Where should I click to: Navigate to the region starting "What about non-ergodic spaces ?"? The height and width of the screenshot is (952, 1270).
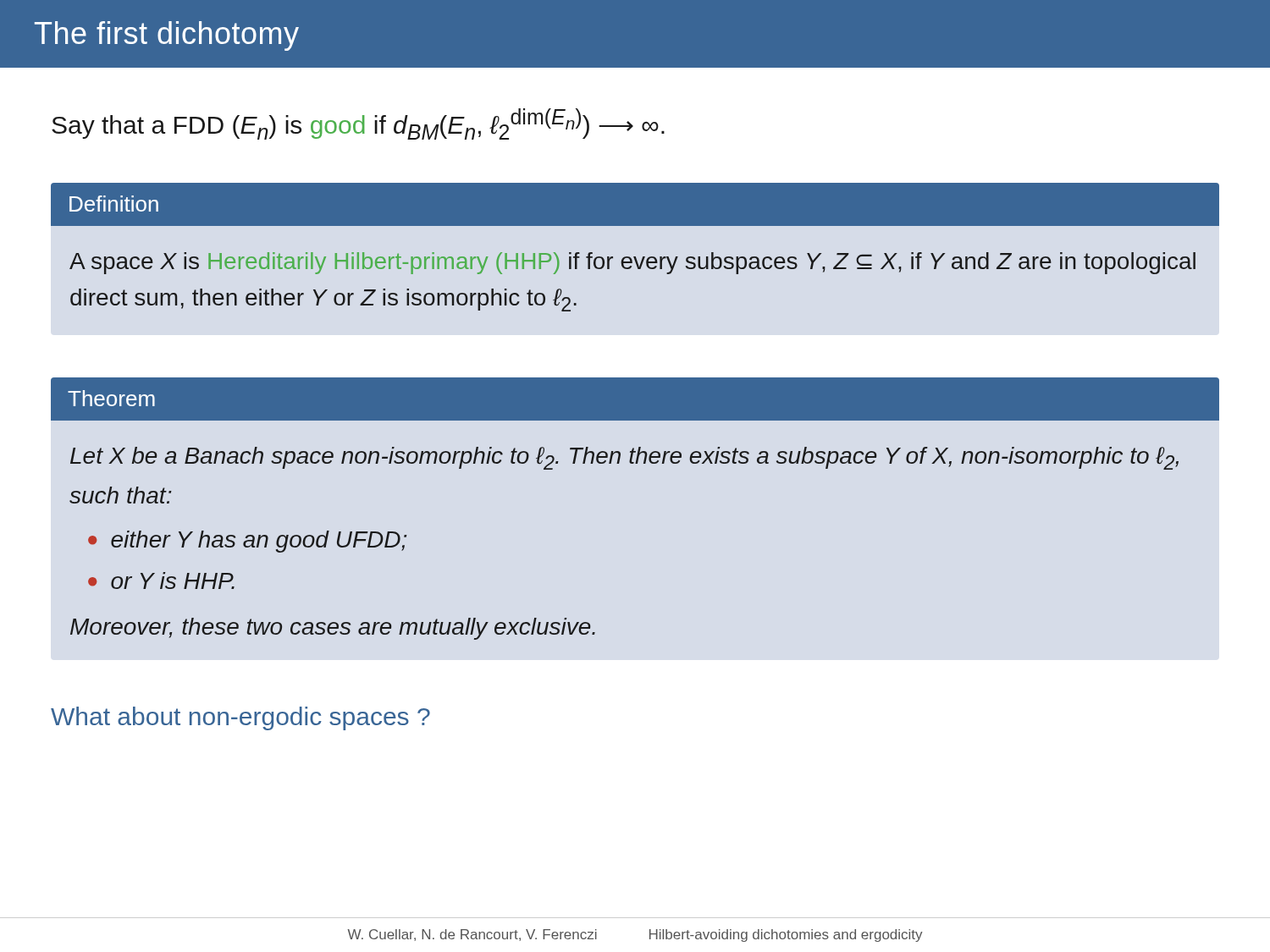(x=241, y=716)
